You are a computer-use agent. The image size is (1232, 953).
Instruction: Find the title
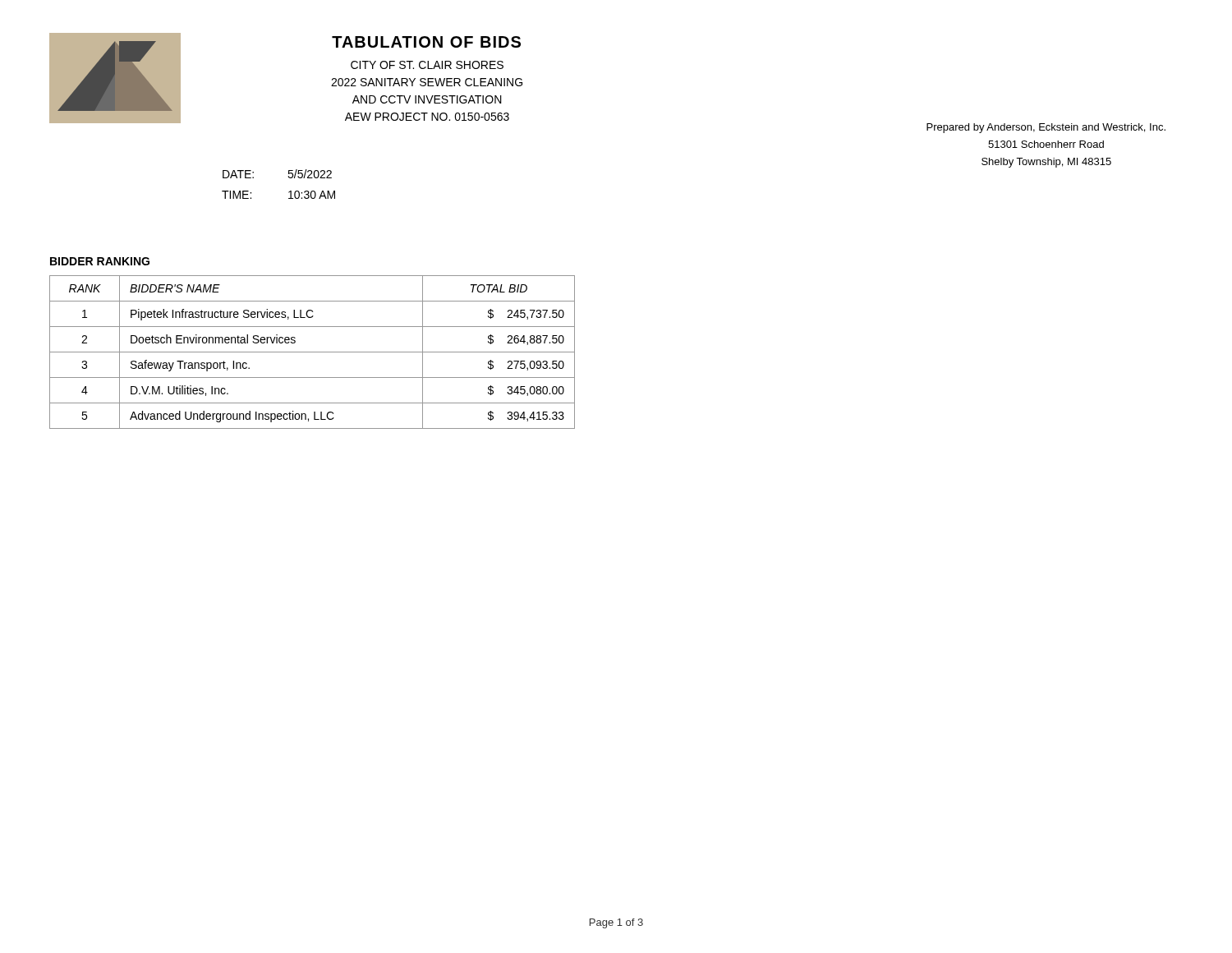[427, 79]
